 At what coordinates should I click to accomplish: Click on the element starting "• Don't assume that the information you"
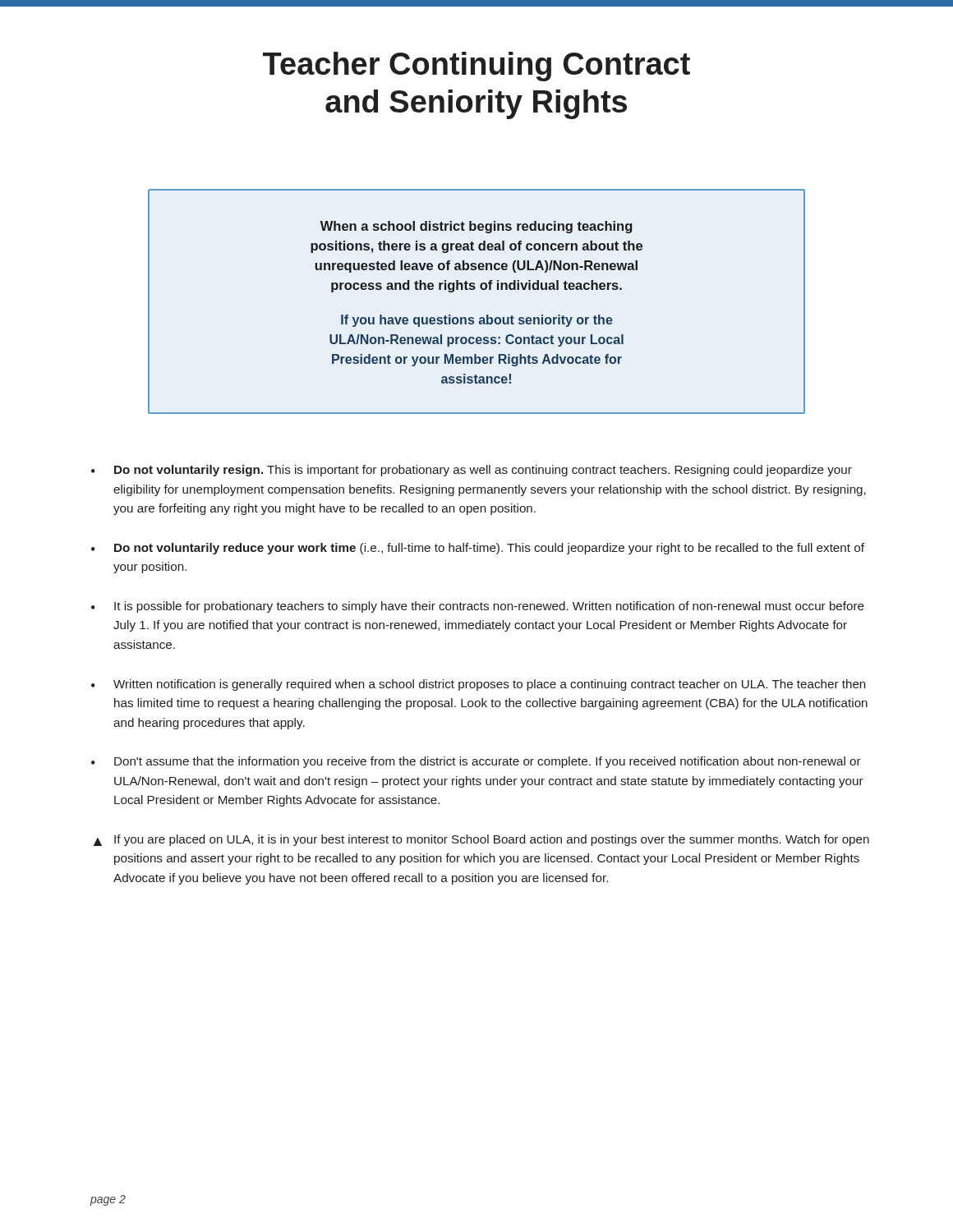tap(481, 781)
